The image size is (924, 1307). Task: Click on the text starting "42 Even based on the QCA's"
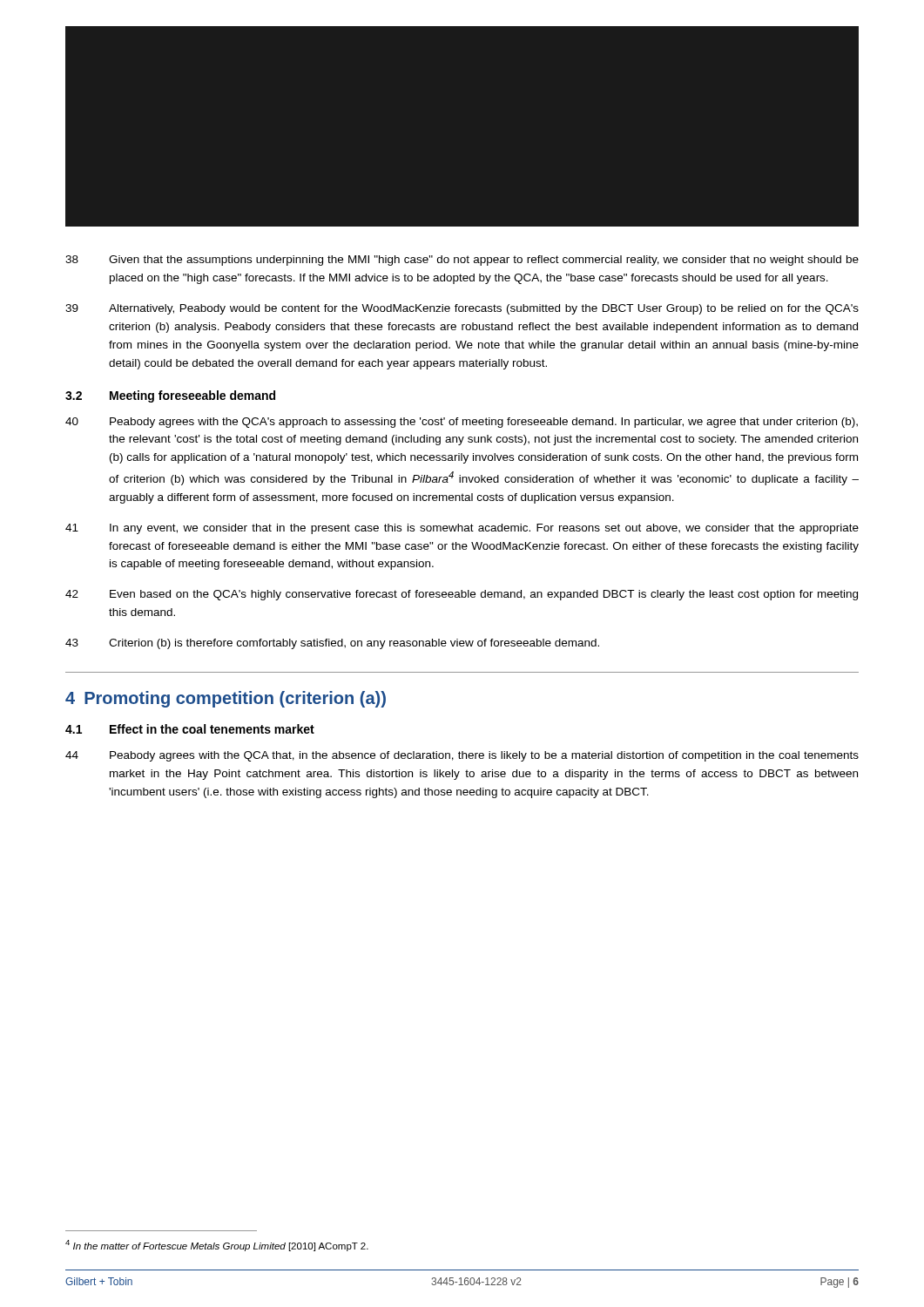click(x=462, y=604)
